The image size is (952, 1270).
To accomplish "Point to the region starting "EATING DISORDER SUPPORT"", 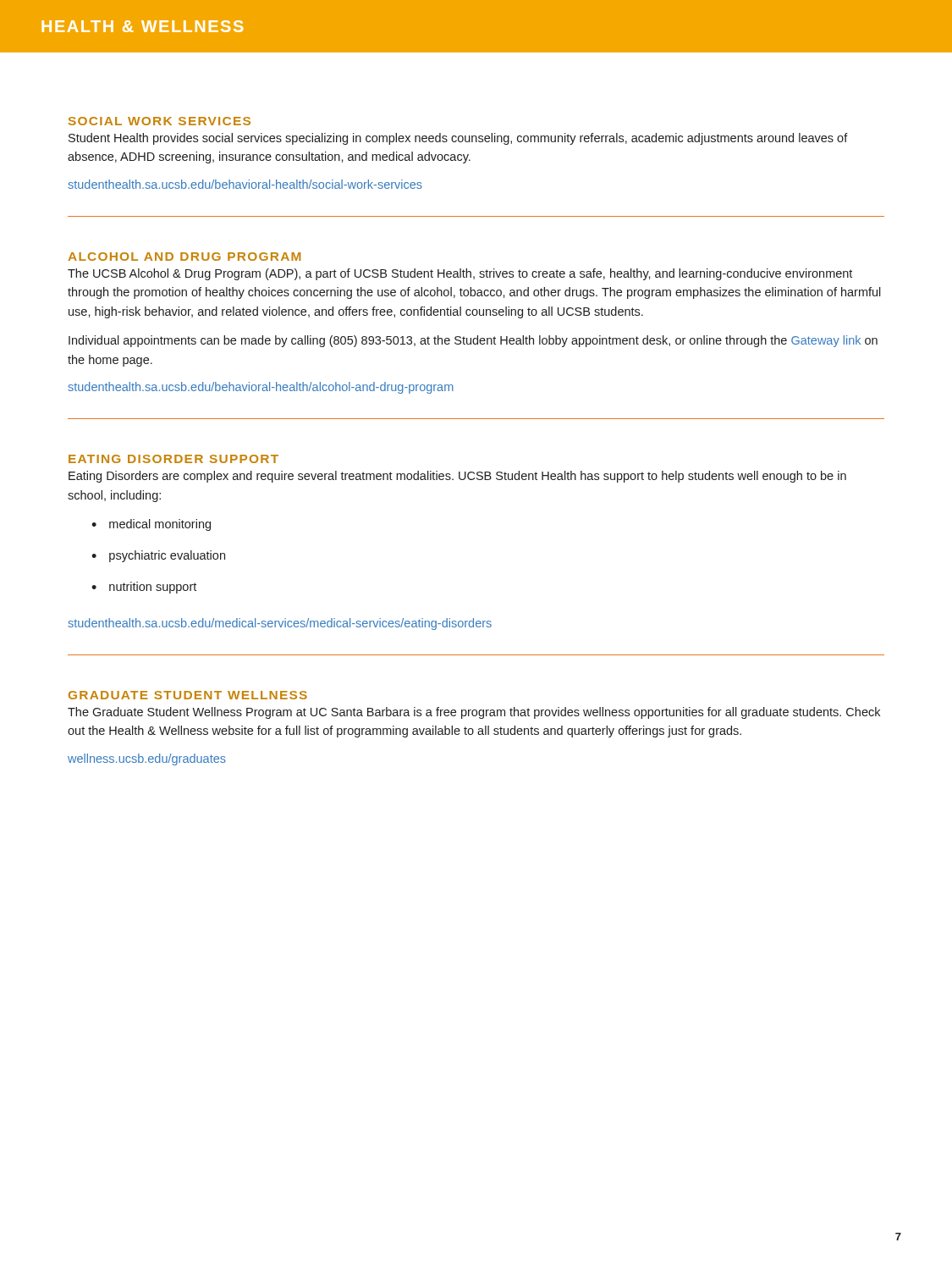I will coord(174,459).
